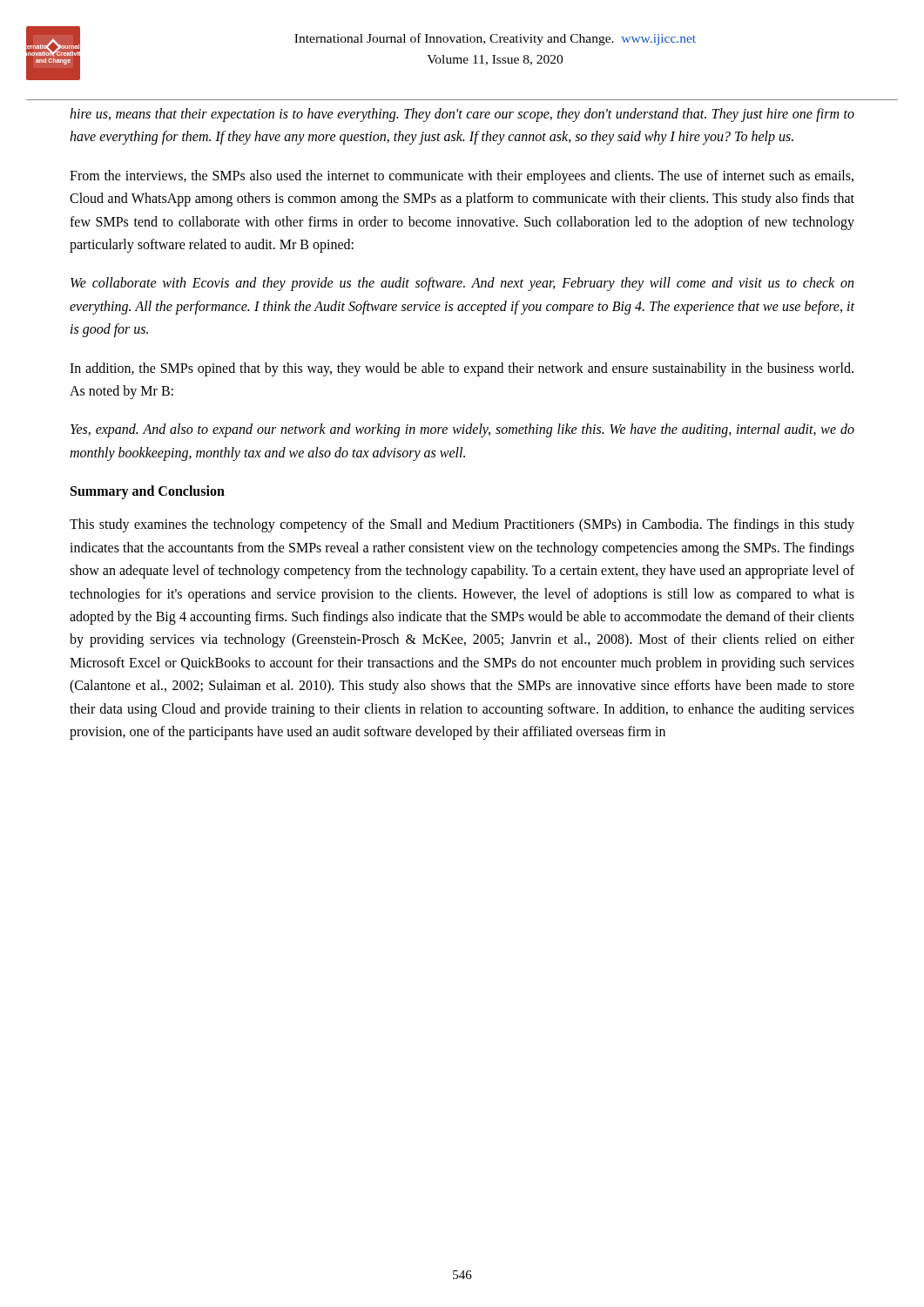924x1307 pixels.
Task: Click on the figure
Action: [x=53, y=53]
